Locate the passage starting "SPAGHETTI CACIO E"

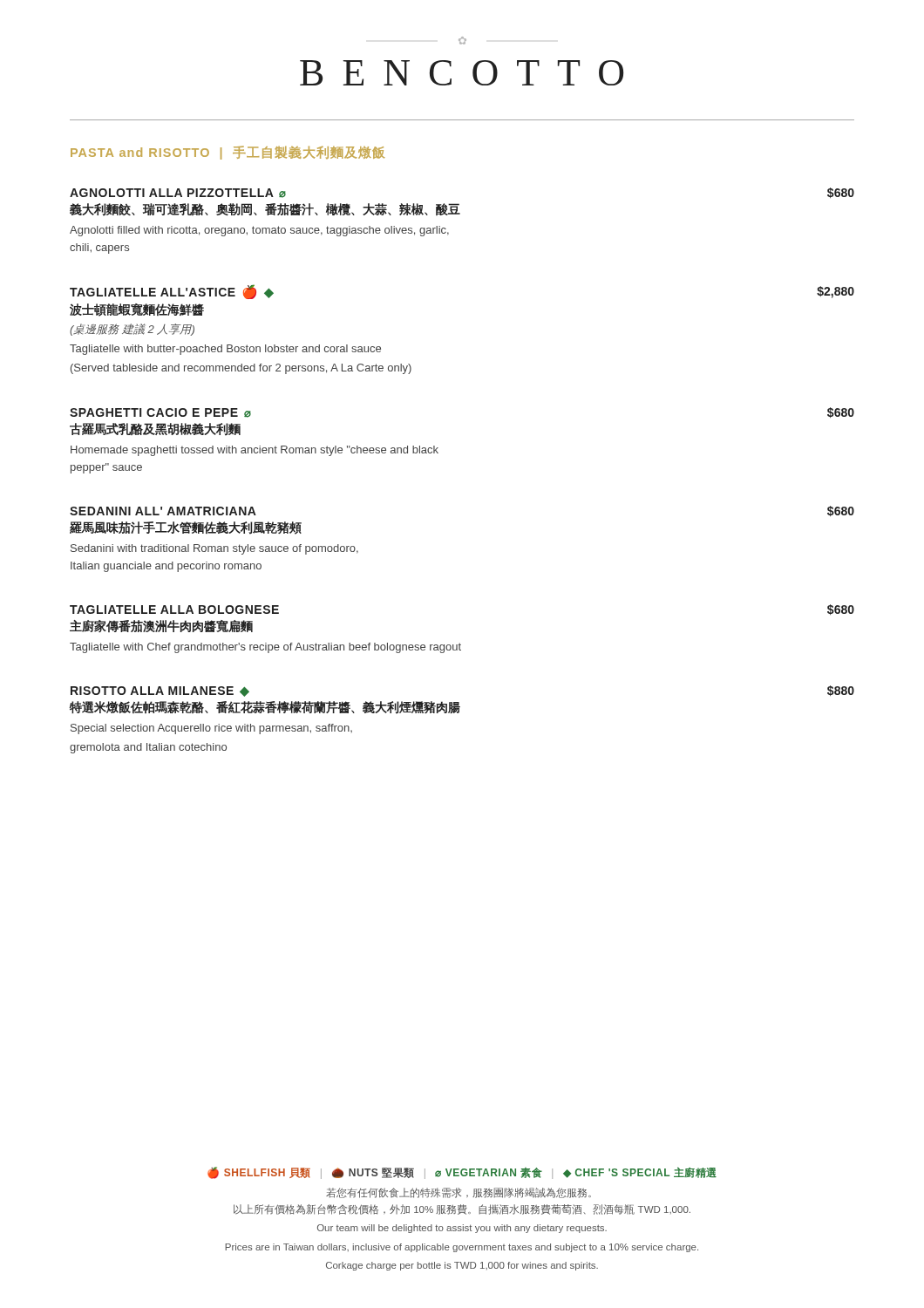pos(159,412)
